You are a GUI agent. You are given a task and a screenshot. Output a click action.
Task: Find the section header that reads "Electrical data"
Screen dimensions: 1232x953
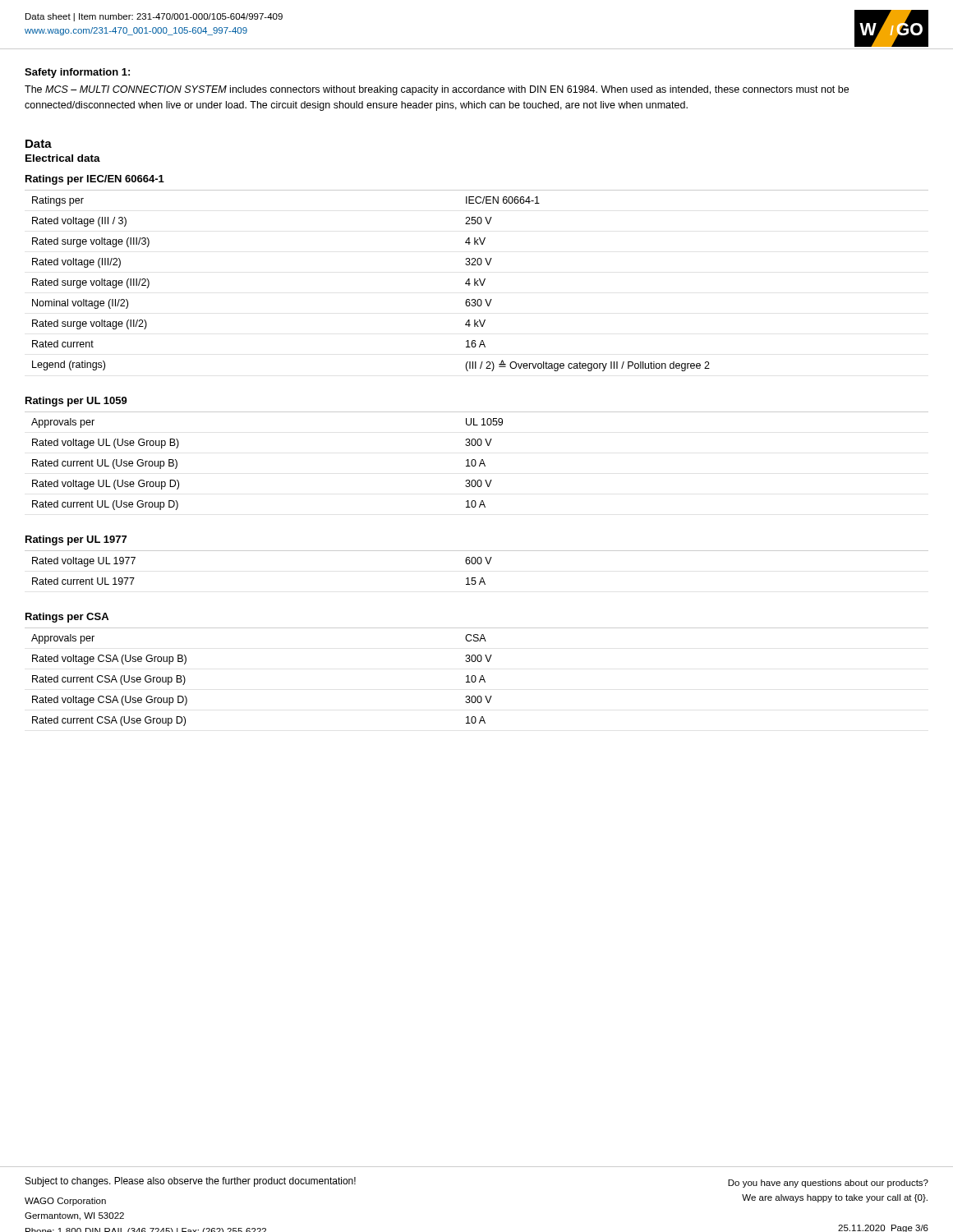(x=62, y=158)
